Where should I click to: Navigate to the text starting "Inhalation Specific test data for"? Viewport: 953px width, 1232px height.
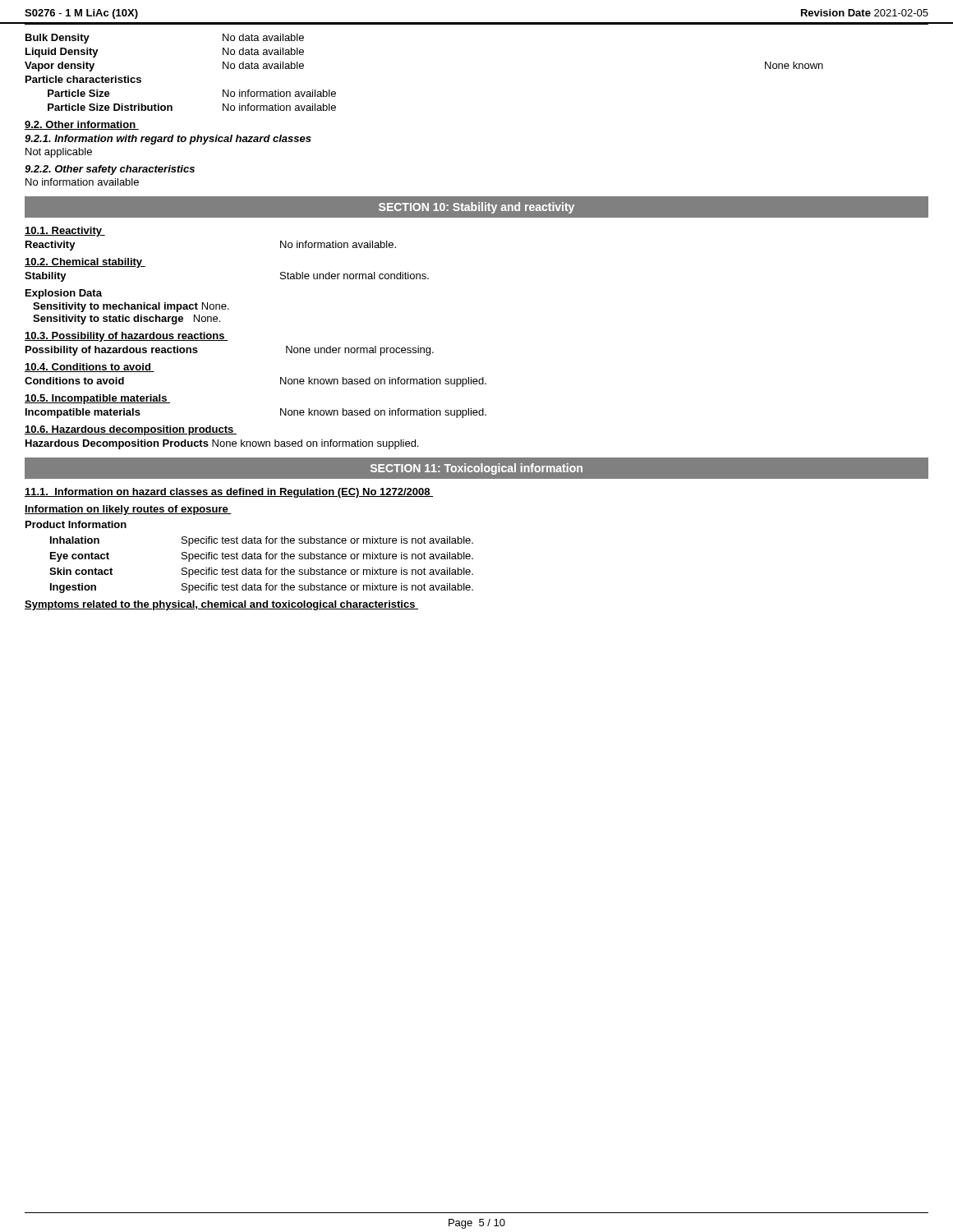[x=476, y=563]
